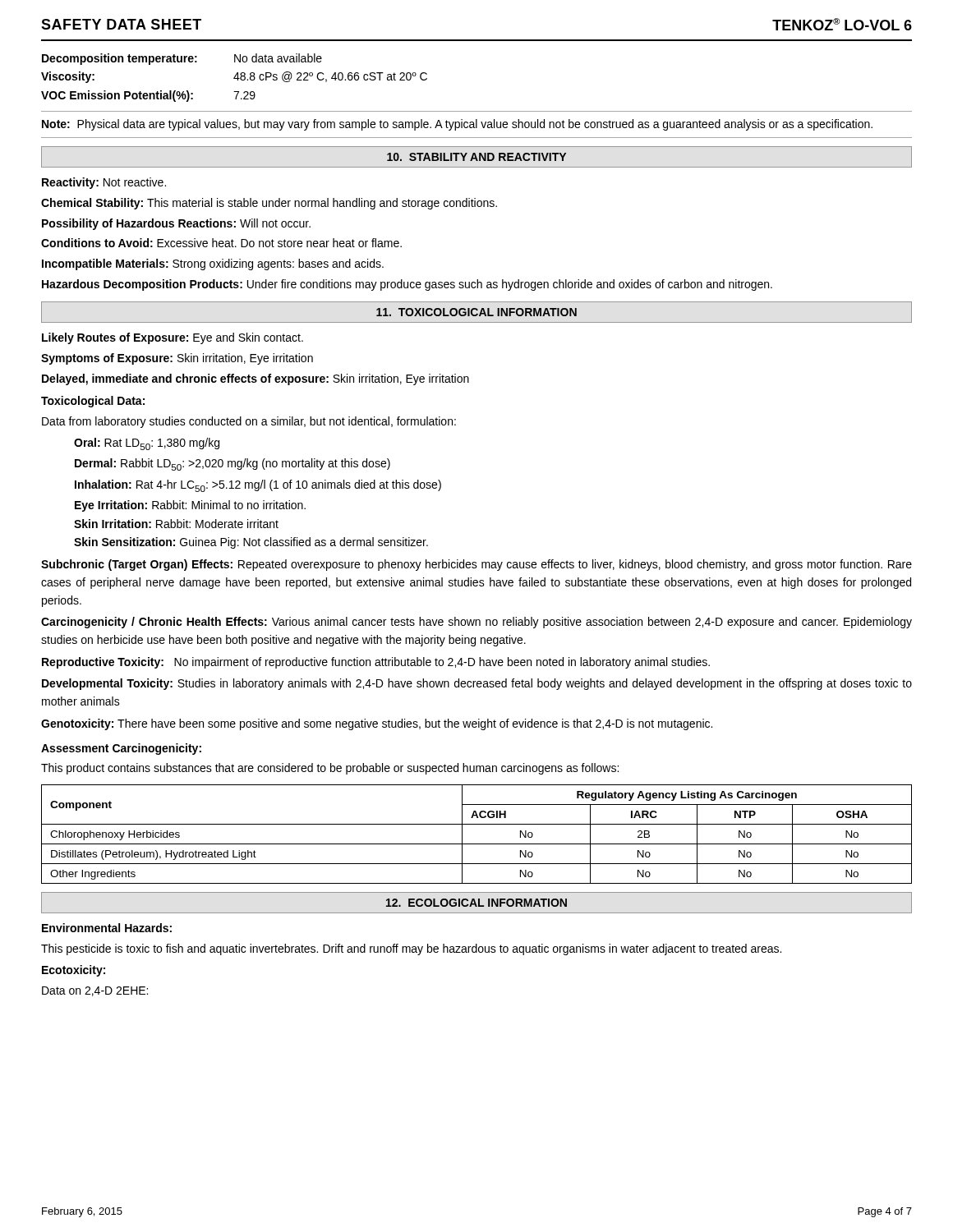Select the text block containing "Toxicological Data: Data from laboratory studies conducted"
Screen dimensions: 1232x953
93,402
